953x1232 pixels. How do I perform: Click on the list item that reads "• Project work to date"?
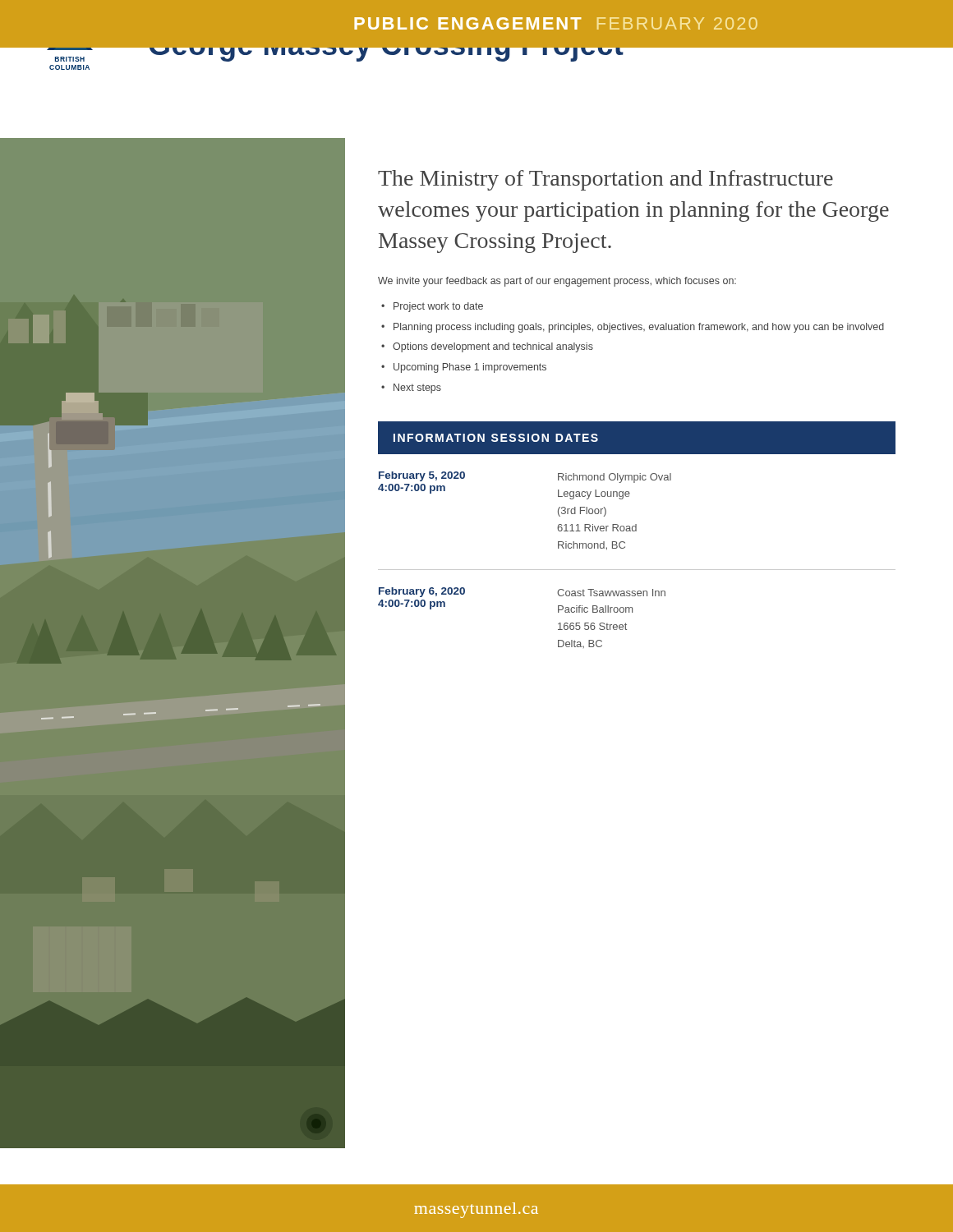[432, 306]
